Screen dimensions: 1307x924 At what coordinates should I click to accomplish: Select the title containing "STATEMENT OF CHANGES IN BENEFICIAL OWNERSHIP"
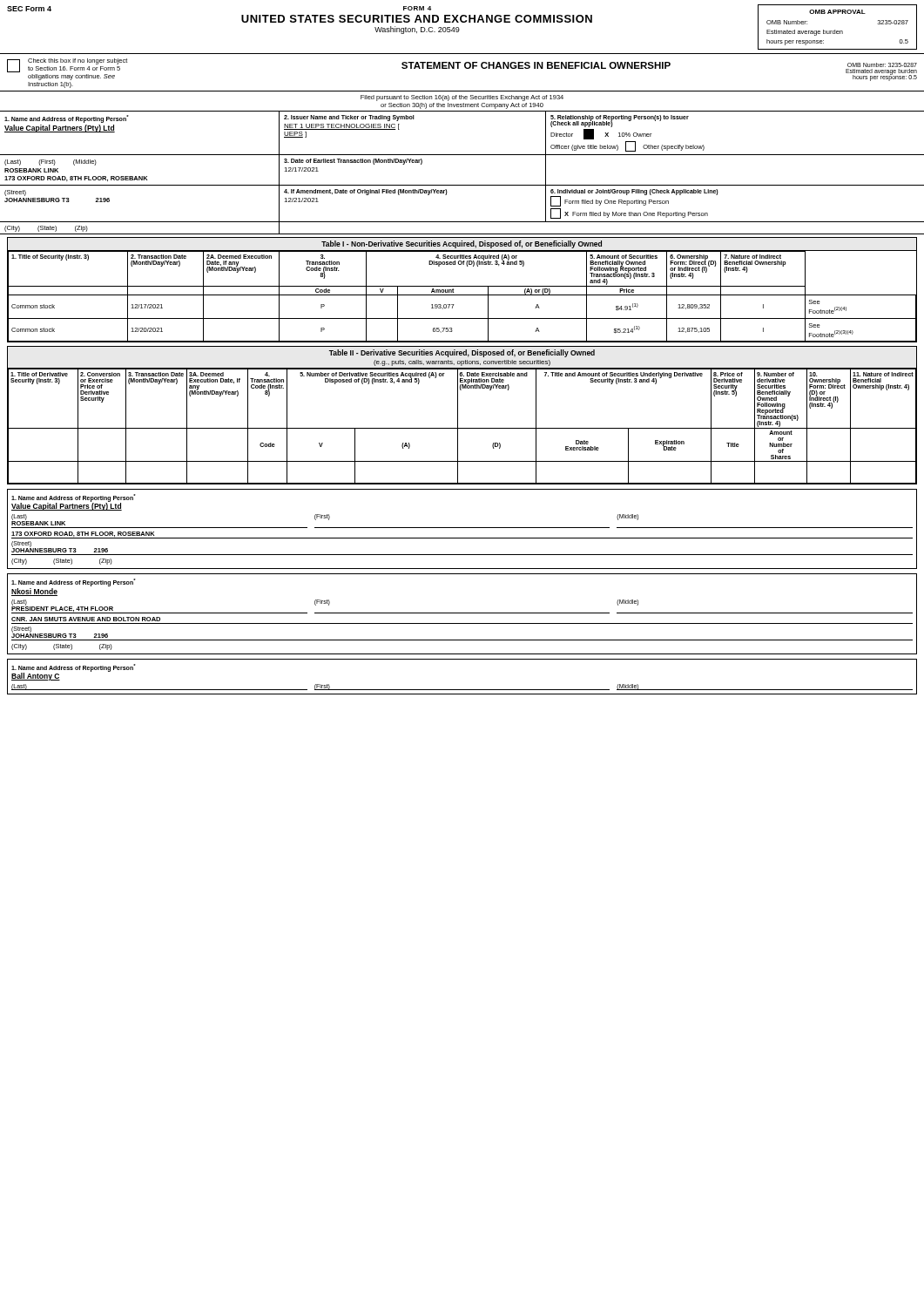click(x=536, y=65)
